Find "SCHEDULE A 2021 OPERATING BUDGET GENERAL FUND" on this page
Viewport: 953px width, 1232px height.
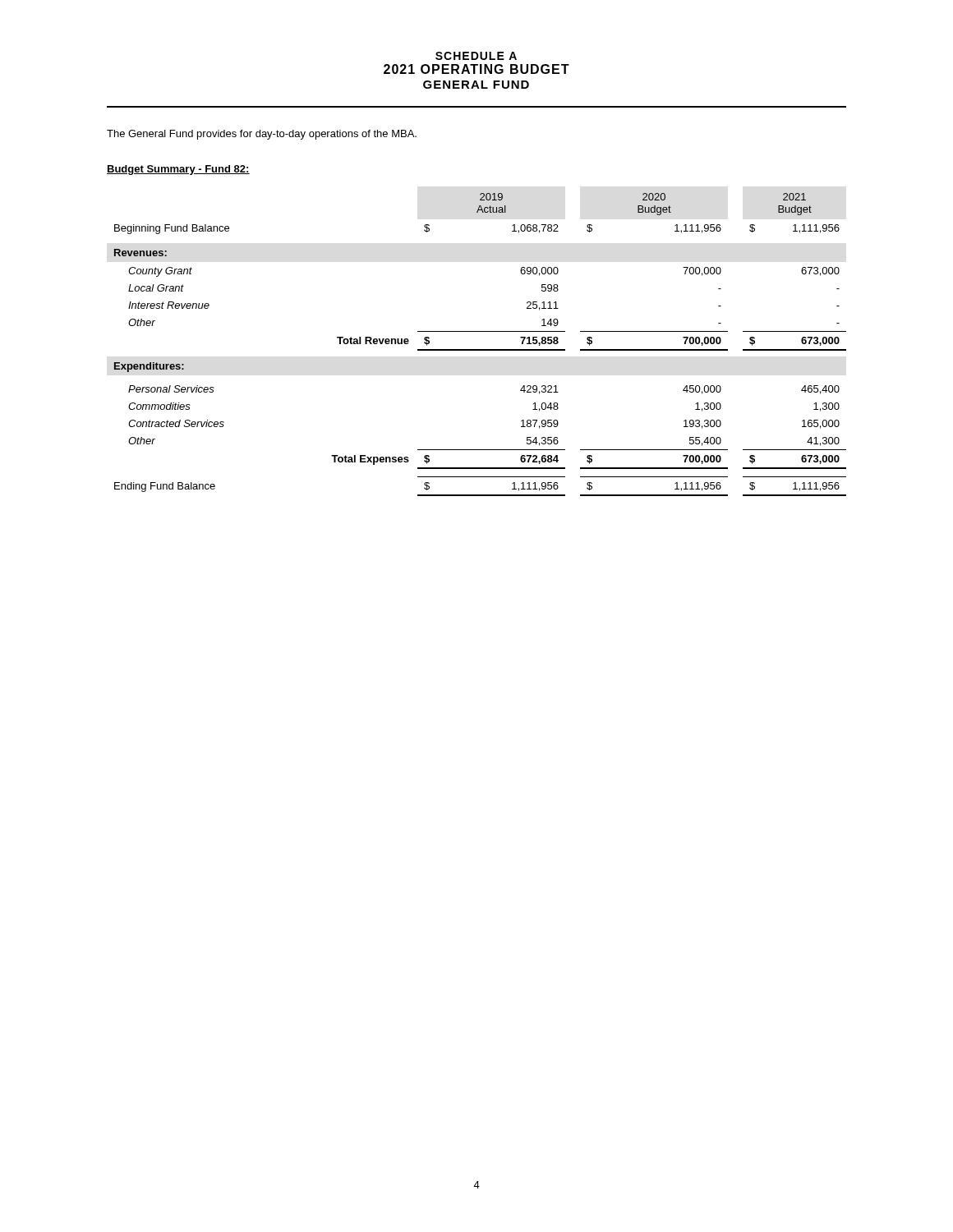click(x=476, y=70)
